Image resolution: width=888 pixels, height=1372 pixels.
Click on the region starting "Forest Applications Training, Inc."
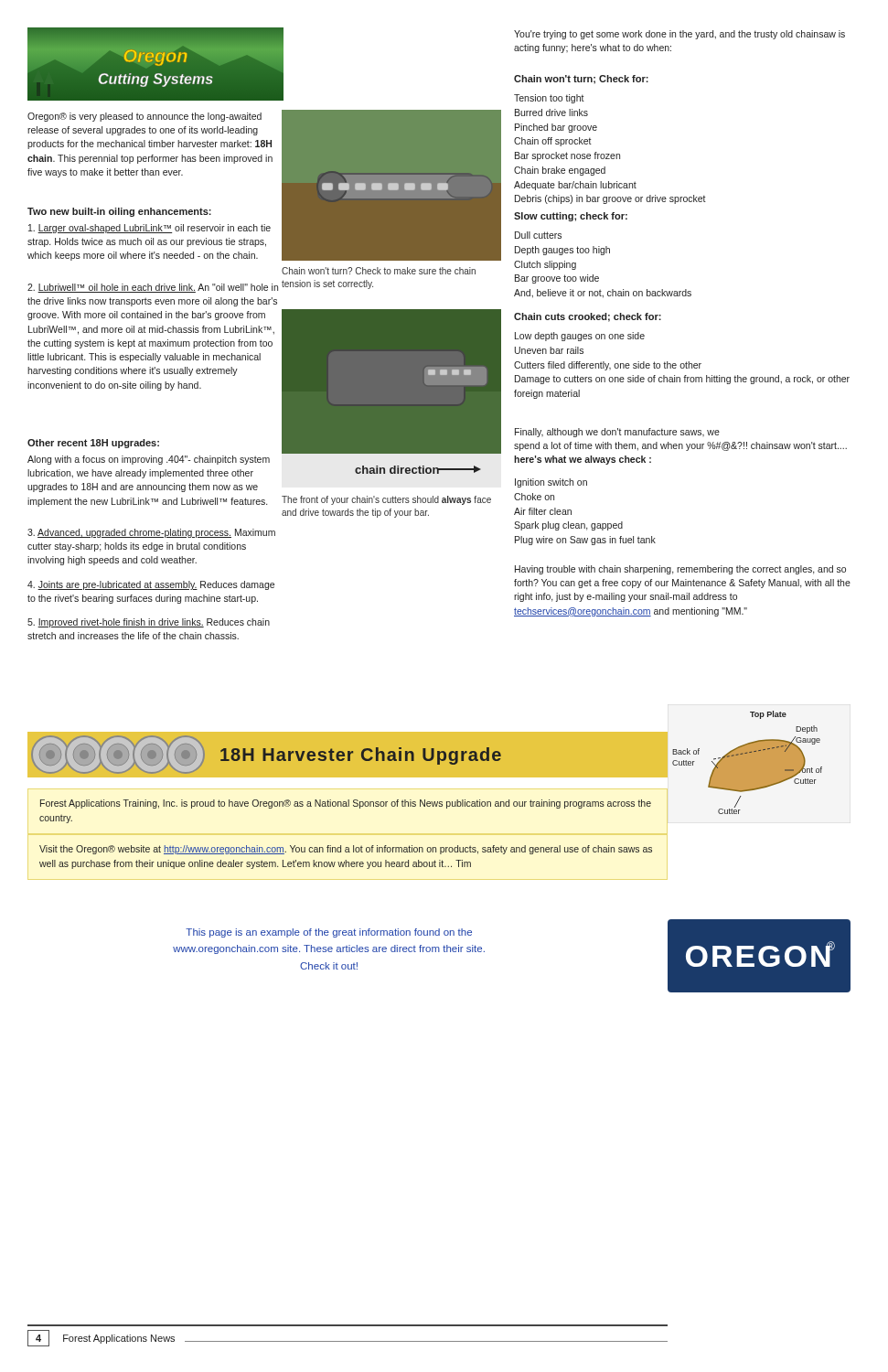click(x=345, y=810)
